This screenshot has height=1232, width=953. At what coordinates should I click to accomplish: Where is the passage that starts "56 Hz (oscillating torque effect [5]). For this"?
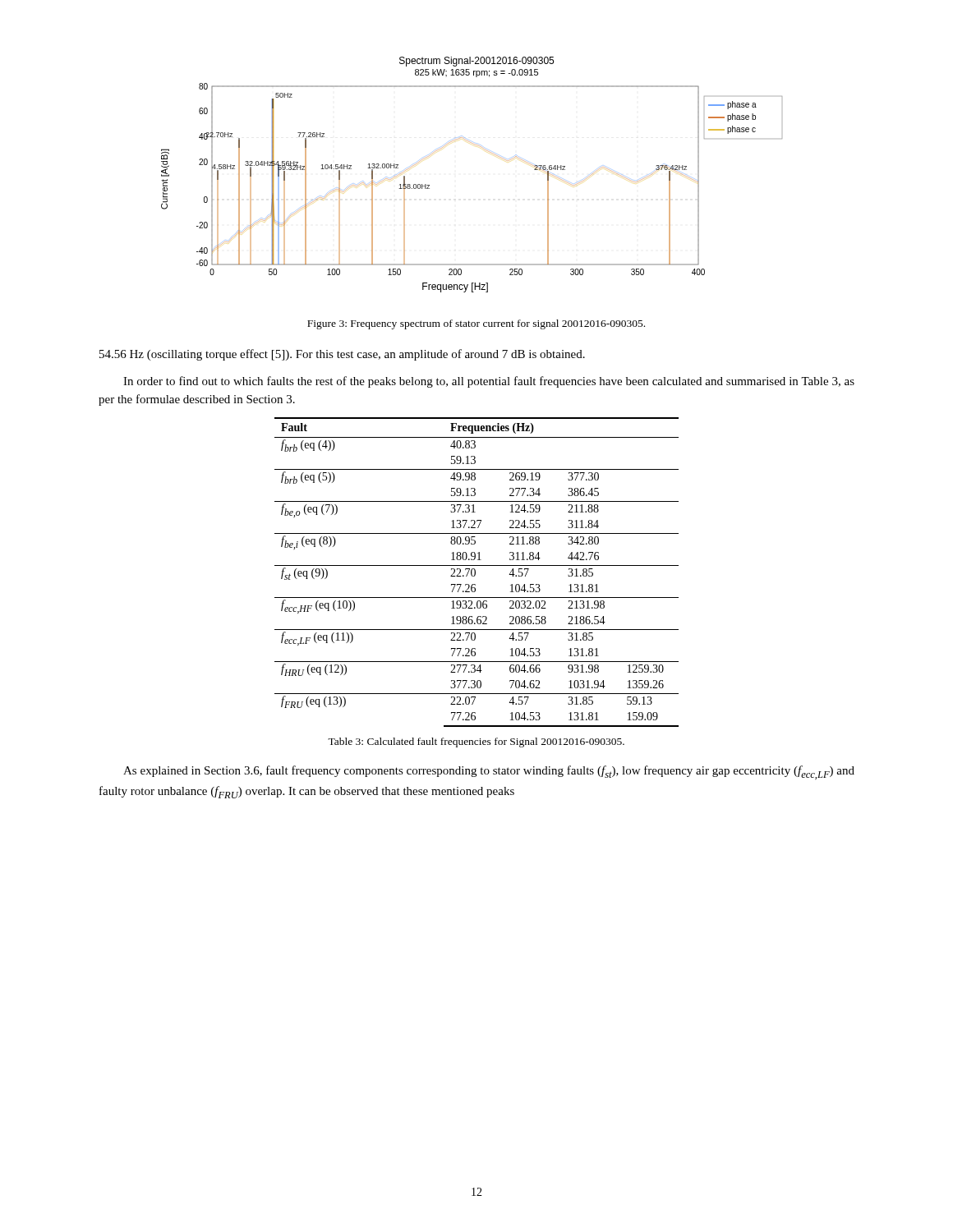tap(342, 354)
